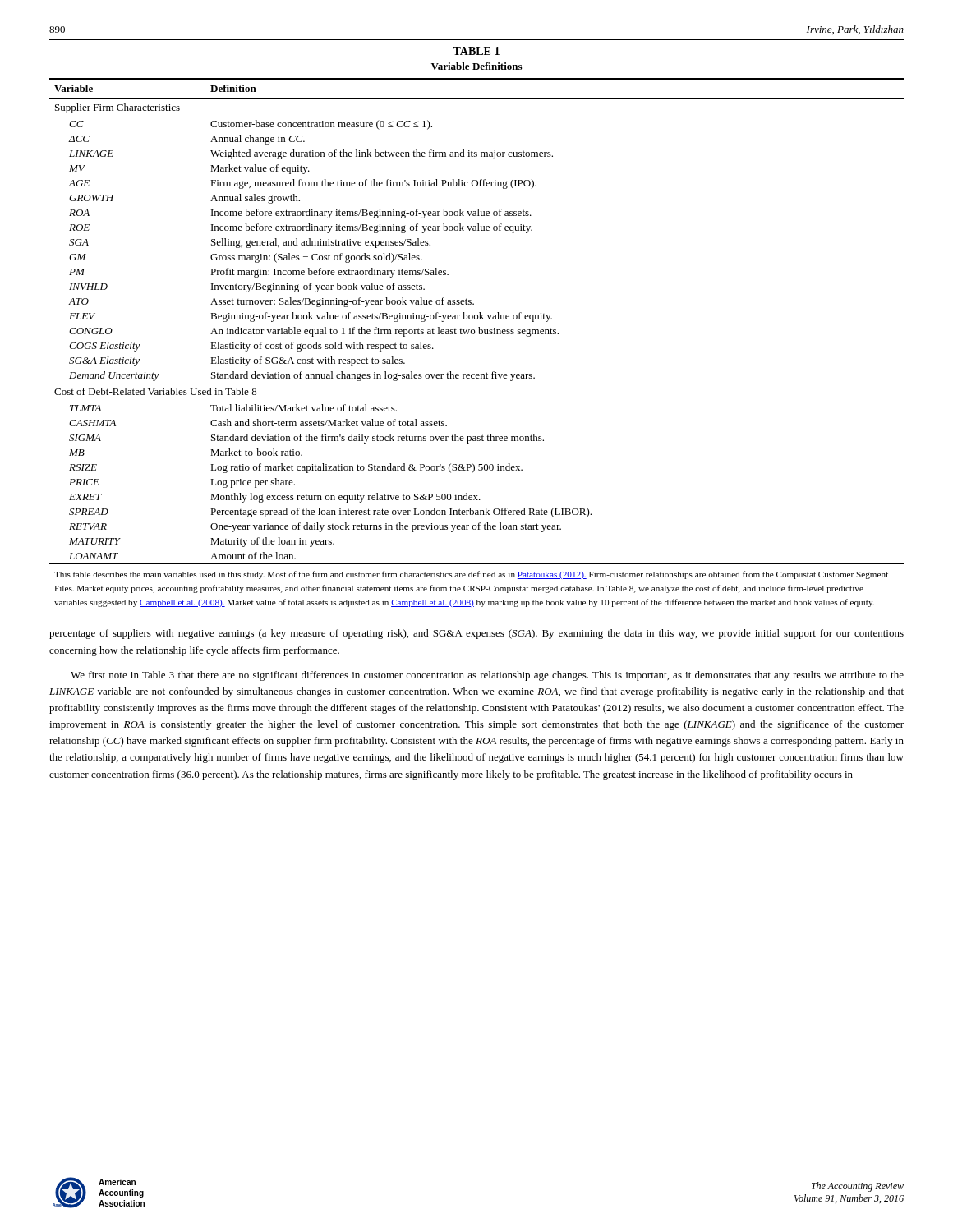The width and height of the screenshot is (953, 1232).
Task: Point to the block beginning "We first note in"
Action: tap(476, 725)
